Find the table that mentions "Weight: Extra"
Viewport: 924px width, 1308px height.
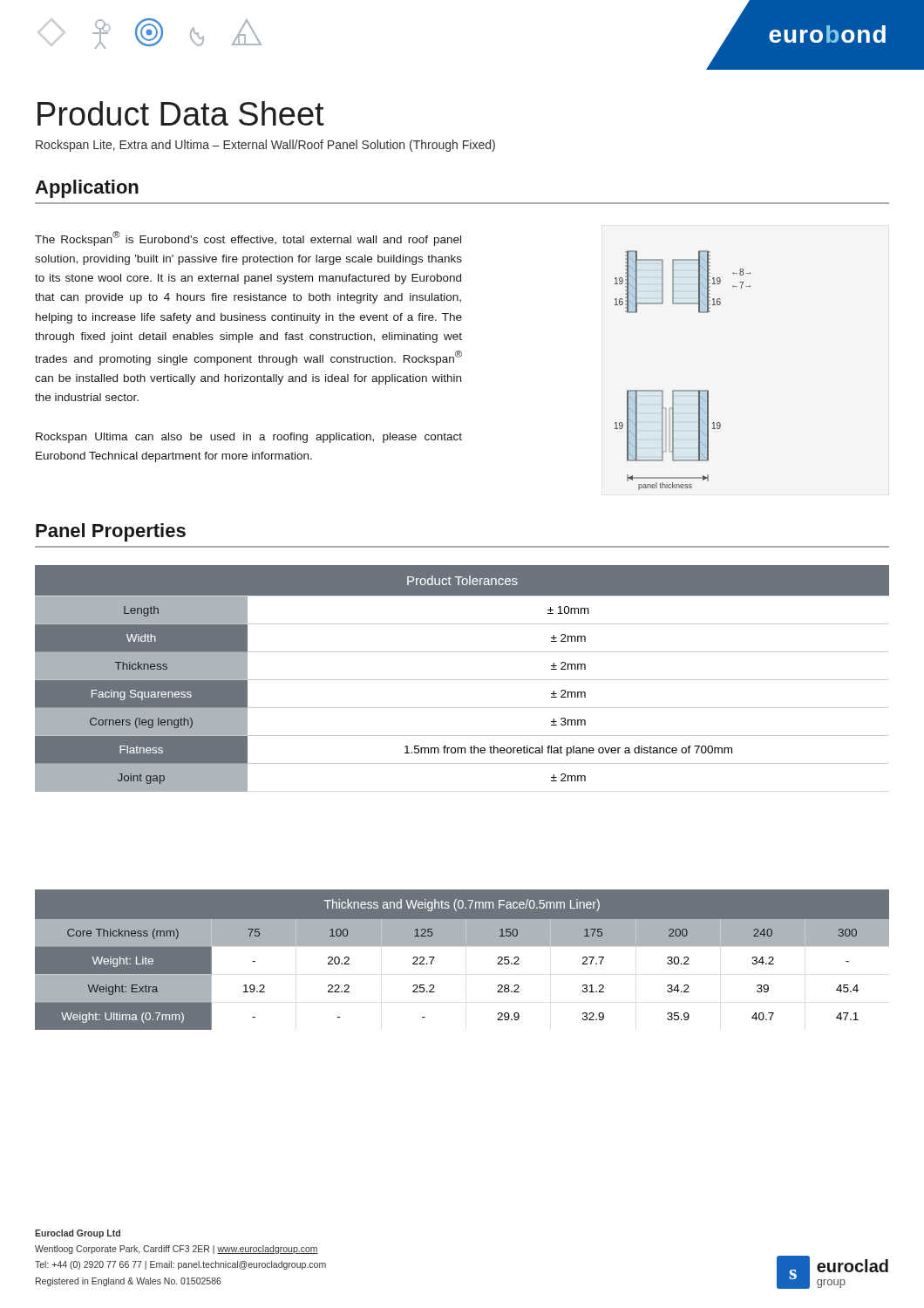coord(462,960)
